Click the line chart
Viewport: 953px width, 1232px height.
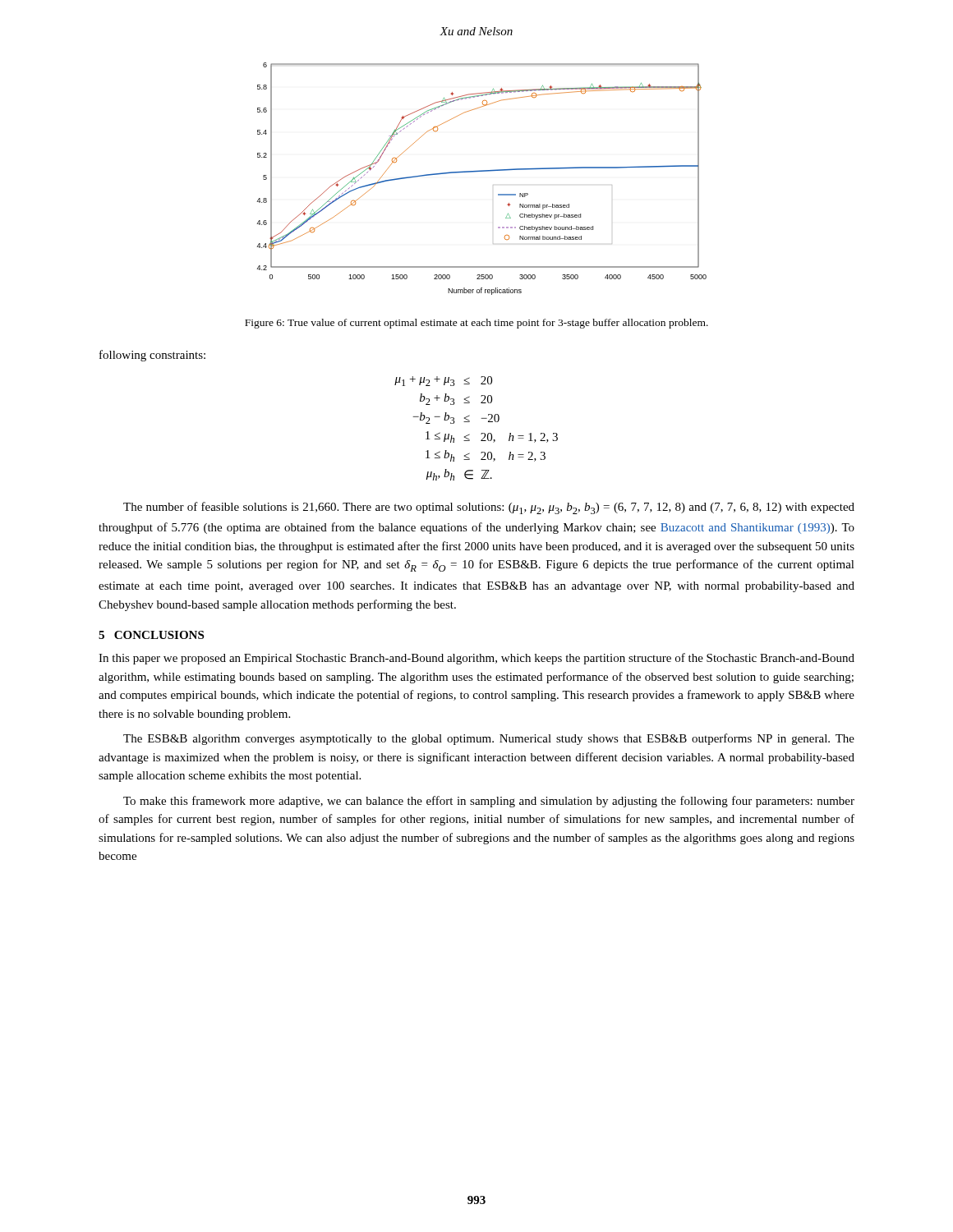[476, 182]
